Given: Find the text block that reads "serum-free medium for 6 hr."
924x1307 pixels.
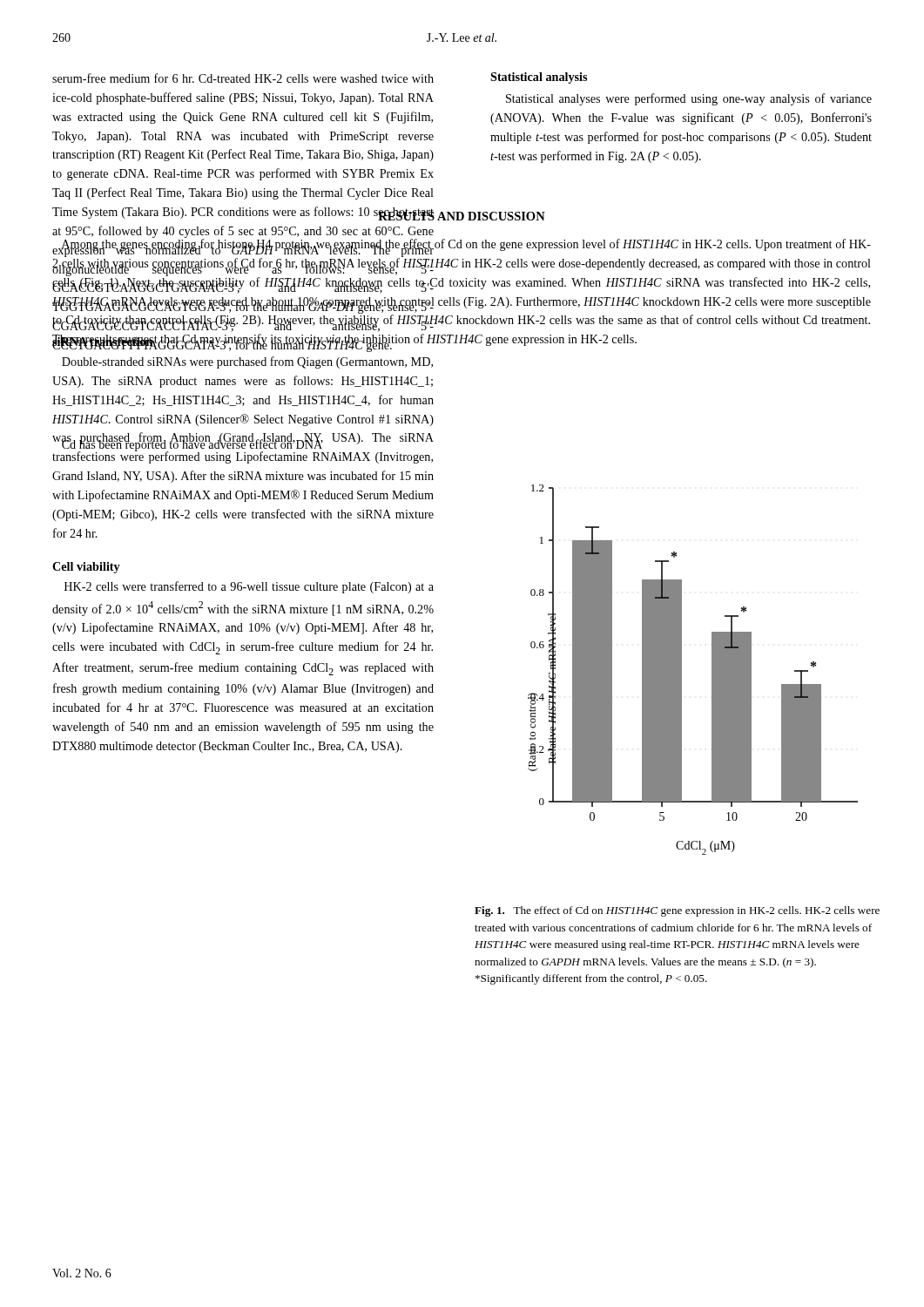Looking at the screenshot, I should [243, 212].
